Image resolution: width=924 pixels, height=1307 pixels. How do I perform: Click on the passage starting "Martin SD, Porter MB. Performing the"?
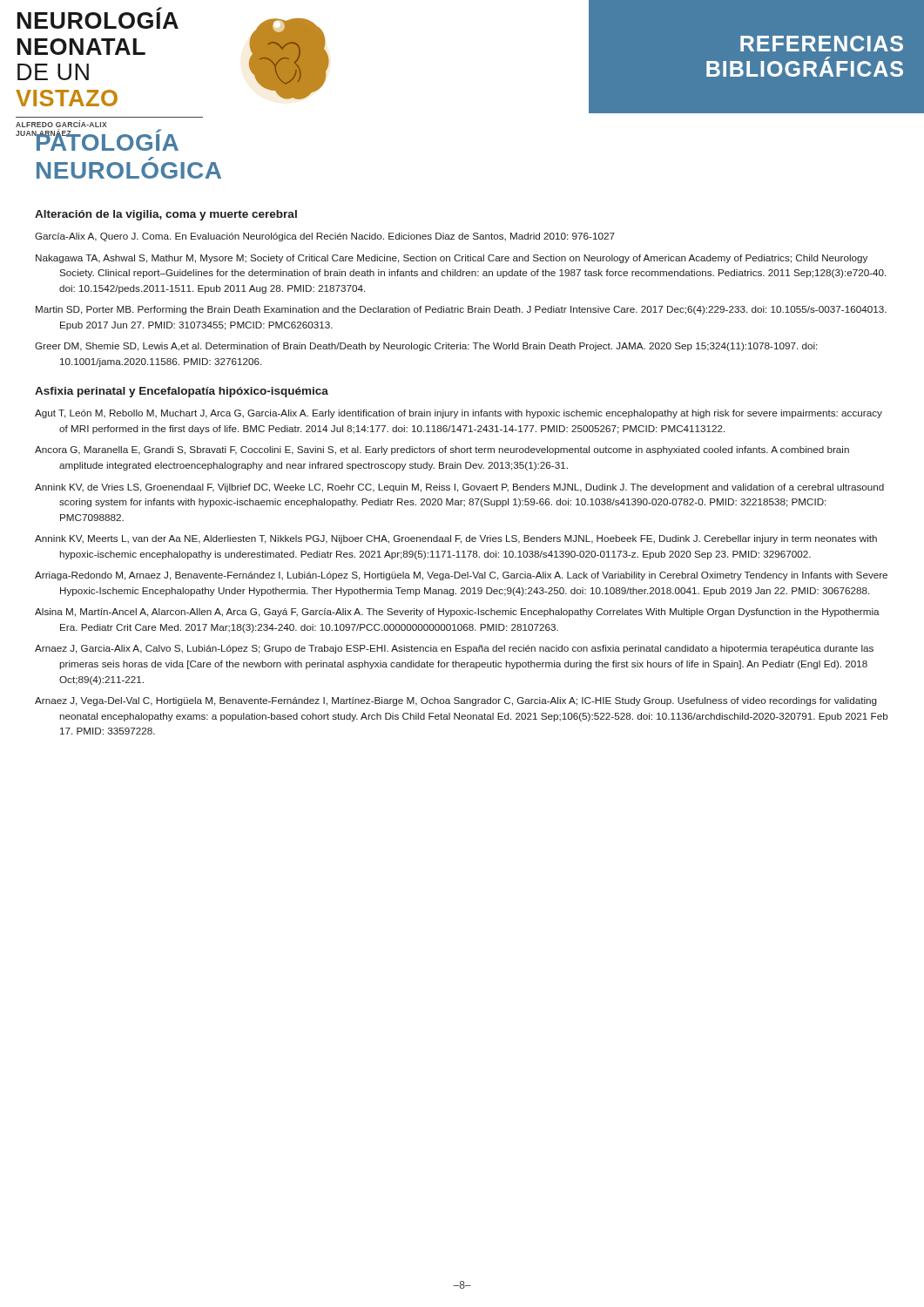coord(461,317)
